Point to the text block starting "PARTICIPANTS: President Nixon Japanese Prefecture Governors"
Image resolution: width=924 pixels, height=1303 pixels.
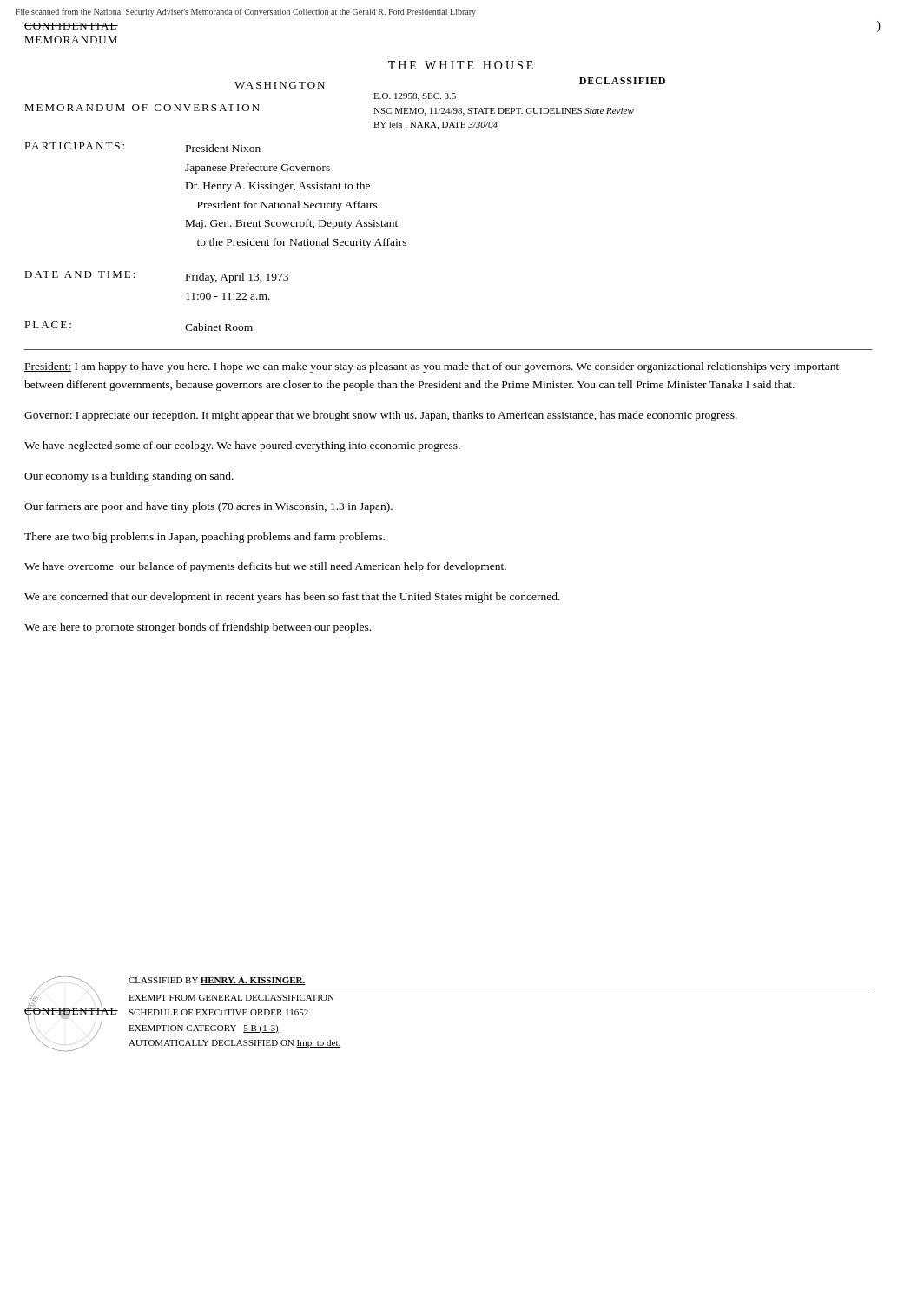[x=75, y=147]
